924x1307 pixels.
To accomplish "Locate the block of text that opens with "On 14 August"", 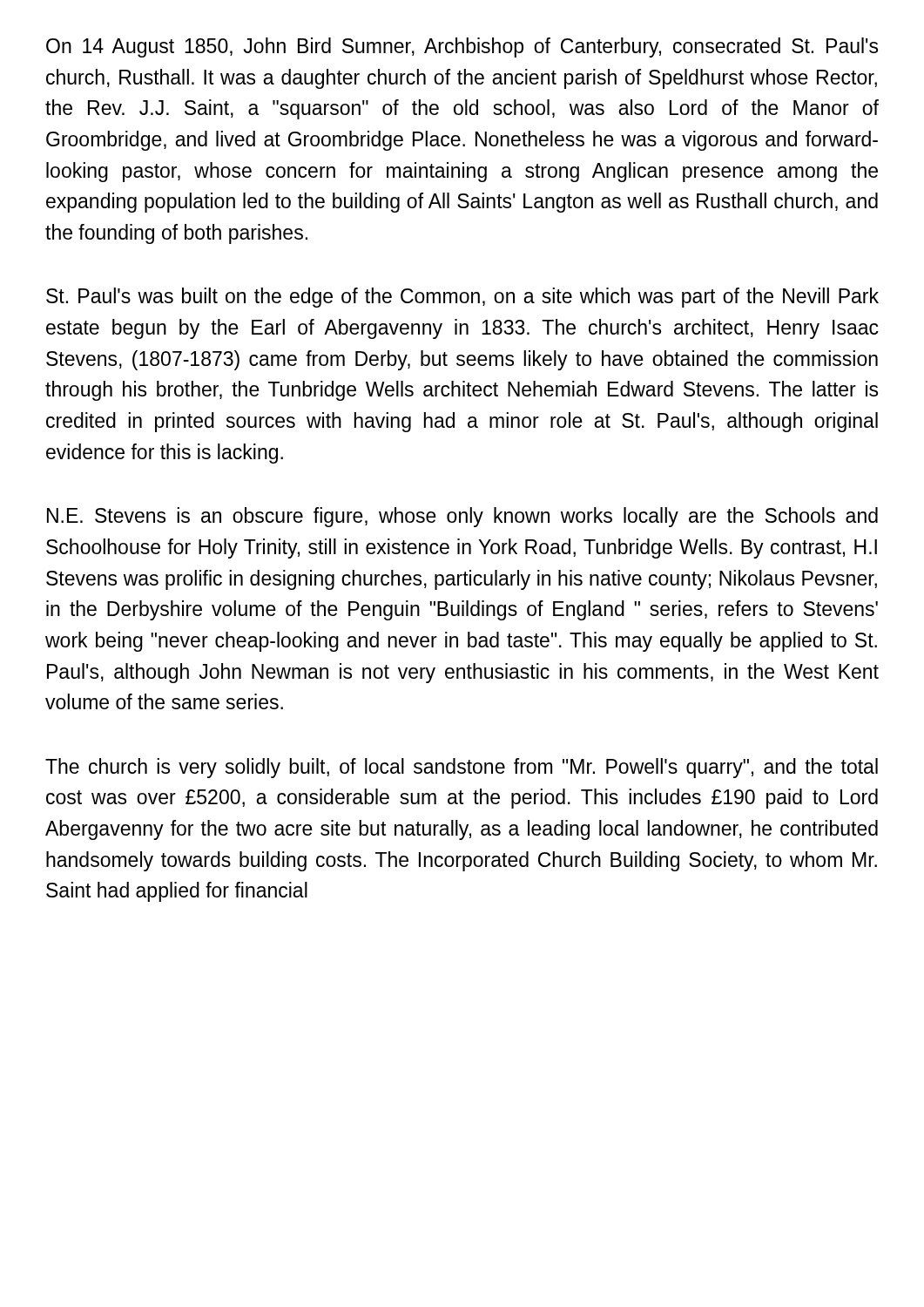I will [462, 139].
